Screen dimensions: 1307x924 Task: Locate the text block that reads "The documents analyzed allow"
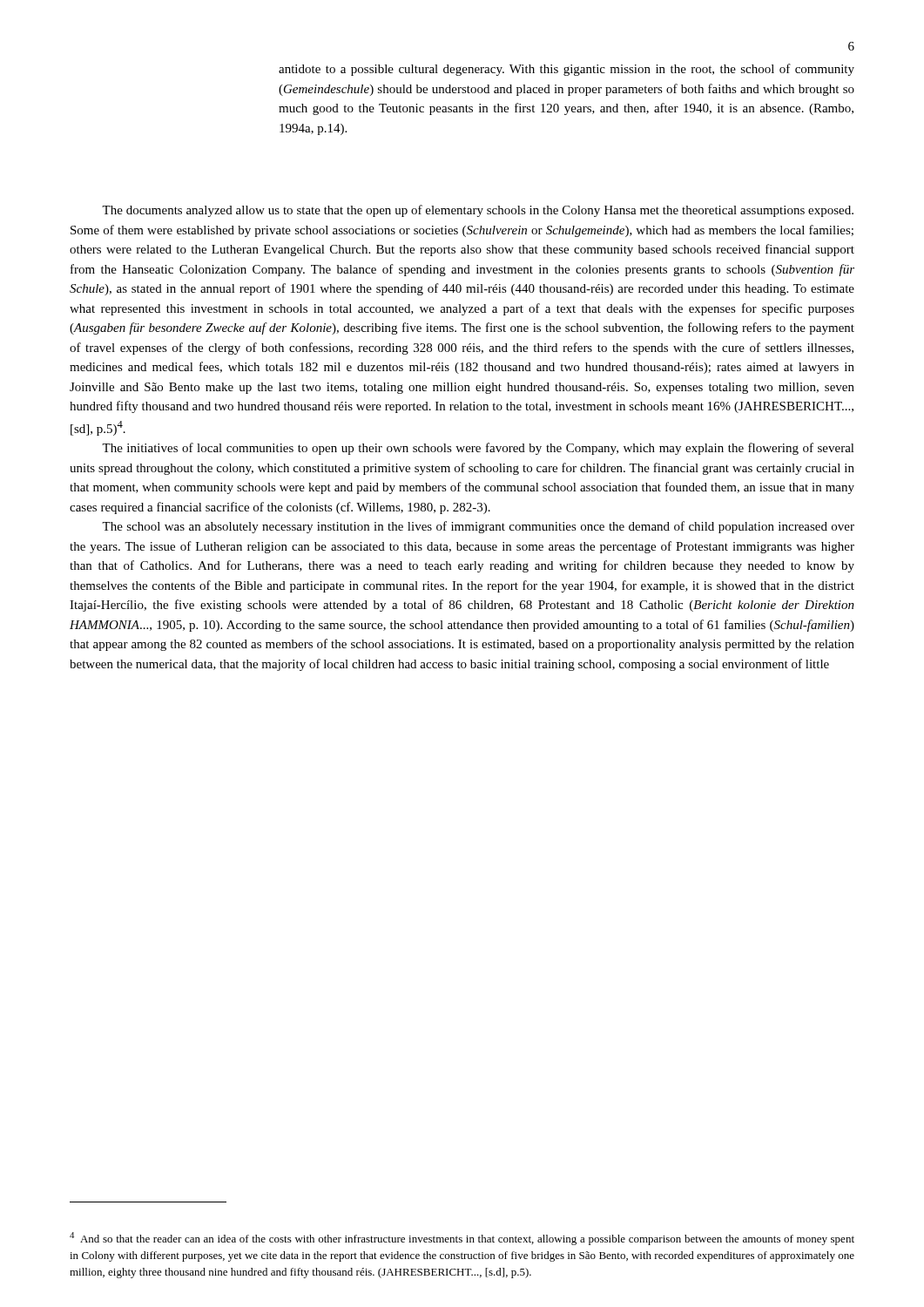pos(462,319)
